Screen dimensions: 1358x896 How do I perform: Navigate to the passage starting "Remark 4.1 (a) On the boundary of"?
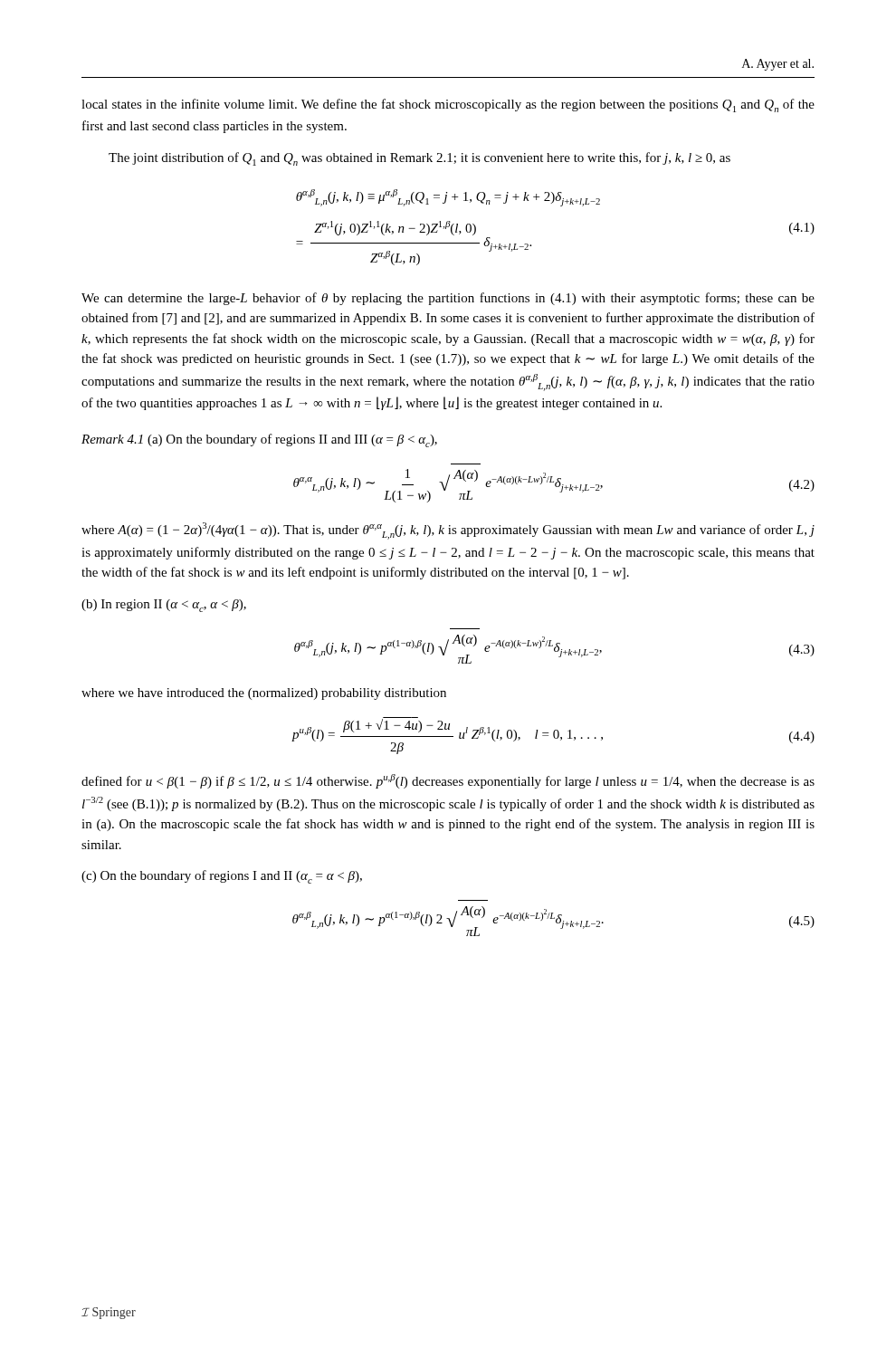260,441
